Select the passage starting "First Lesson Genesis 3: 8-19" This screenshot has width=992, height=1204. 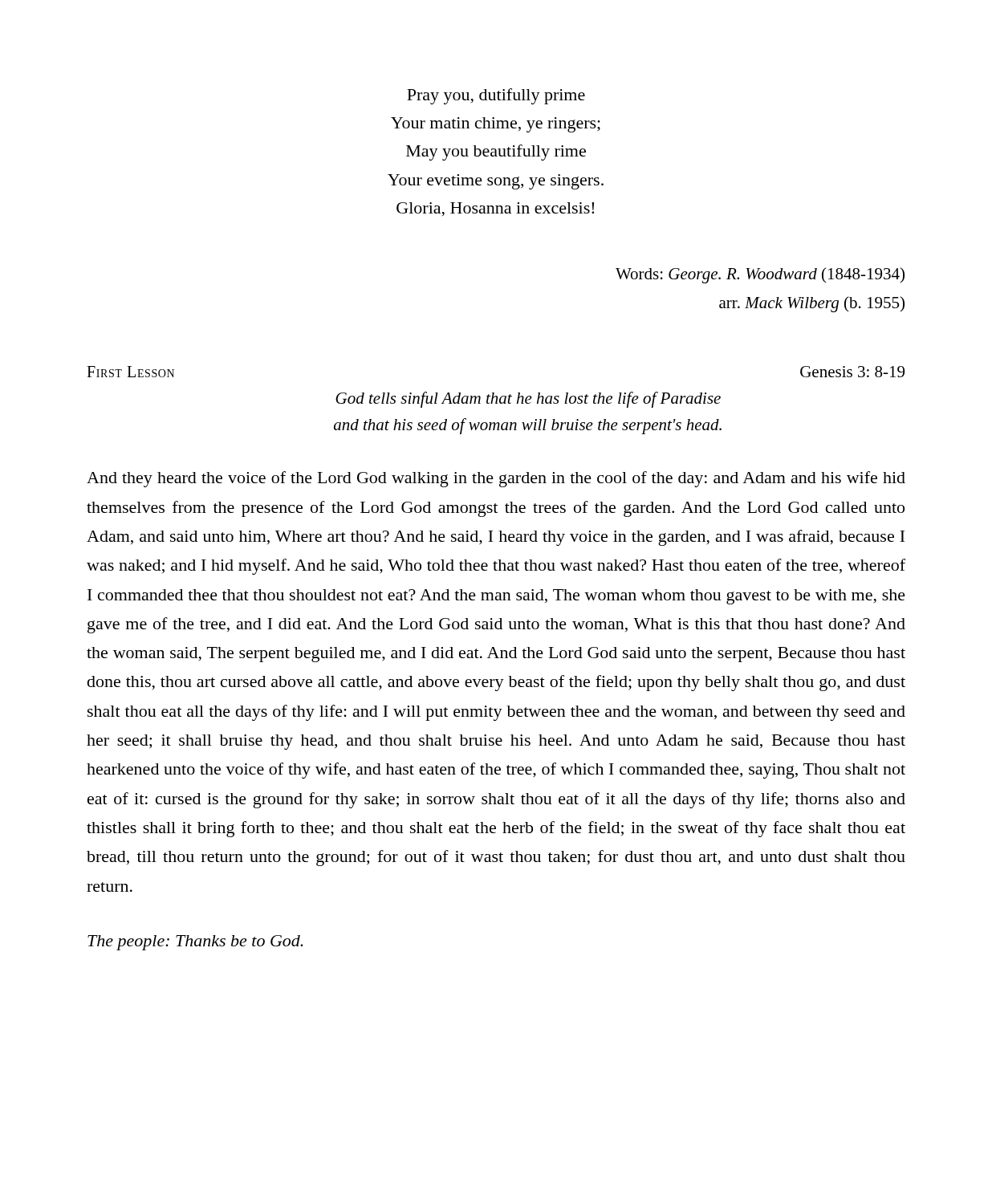[130, 371]
